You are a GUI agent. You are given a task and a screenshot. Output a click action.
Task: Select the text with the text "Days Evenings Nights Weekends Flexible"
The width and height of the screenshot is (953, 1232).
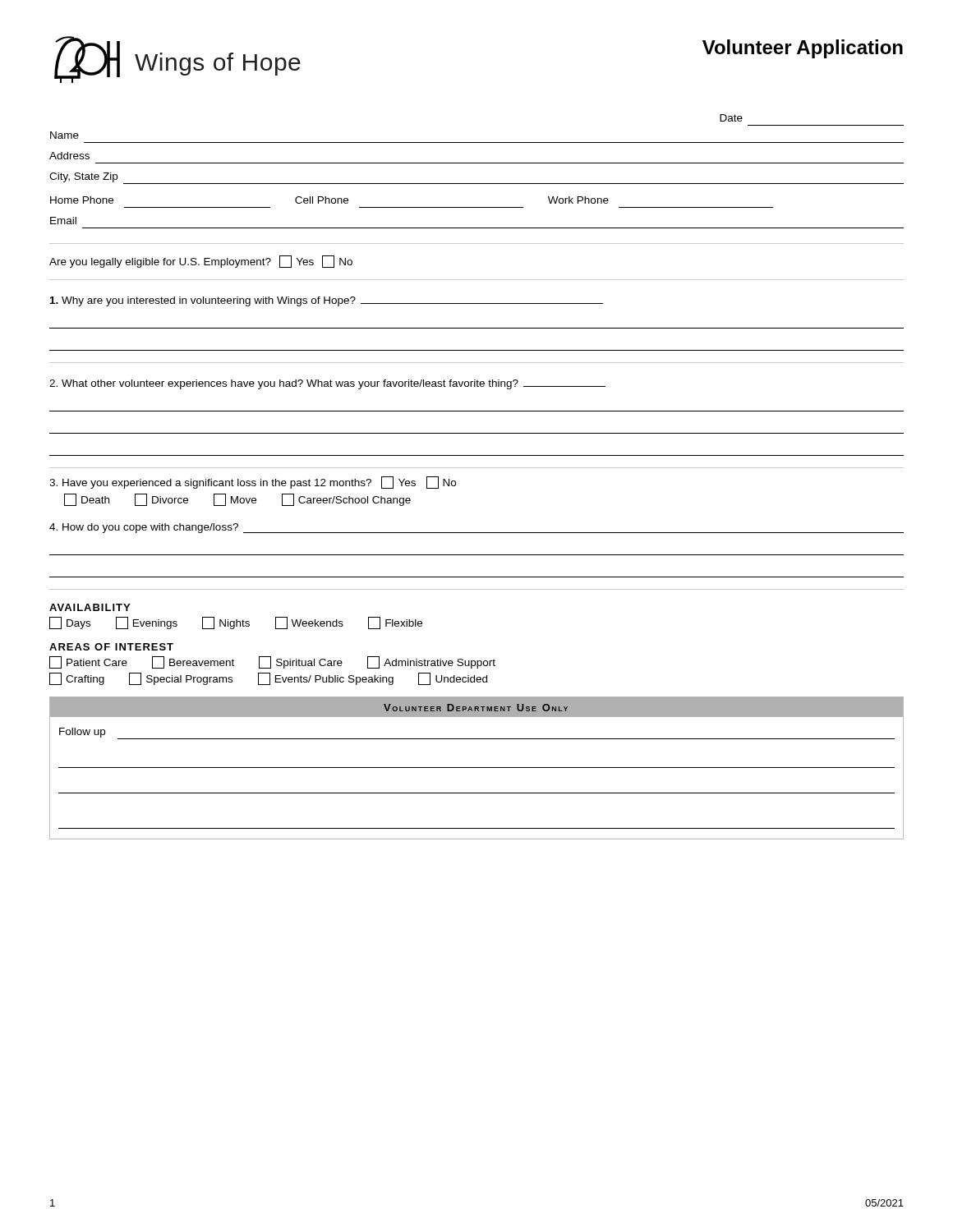coord(236,623)
